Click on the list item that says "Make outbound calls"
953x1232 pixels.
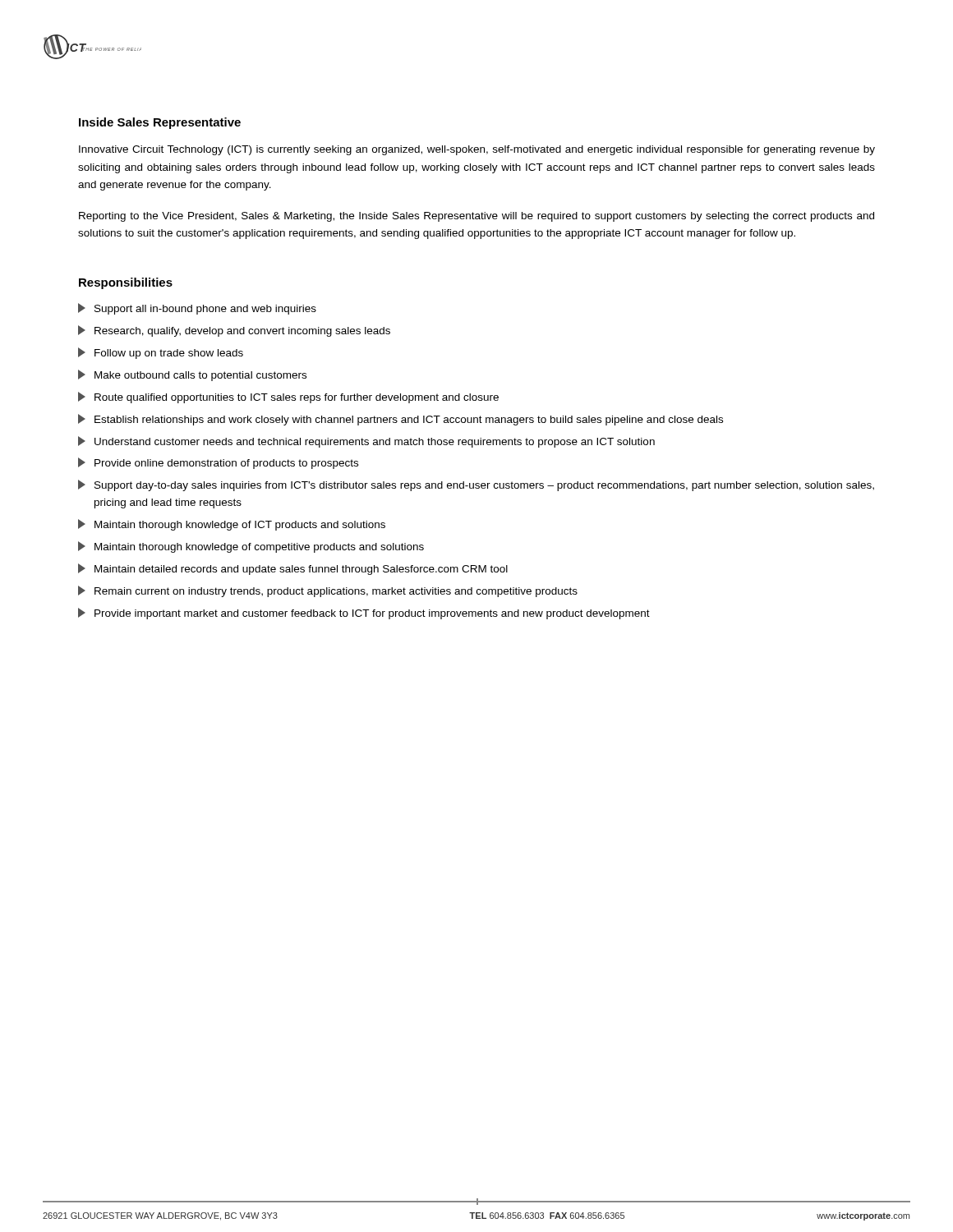pyautogui.click(x=192, y=375)
